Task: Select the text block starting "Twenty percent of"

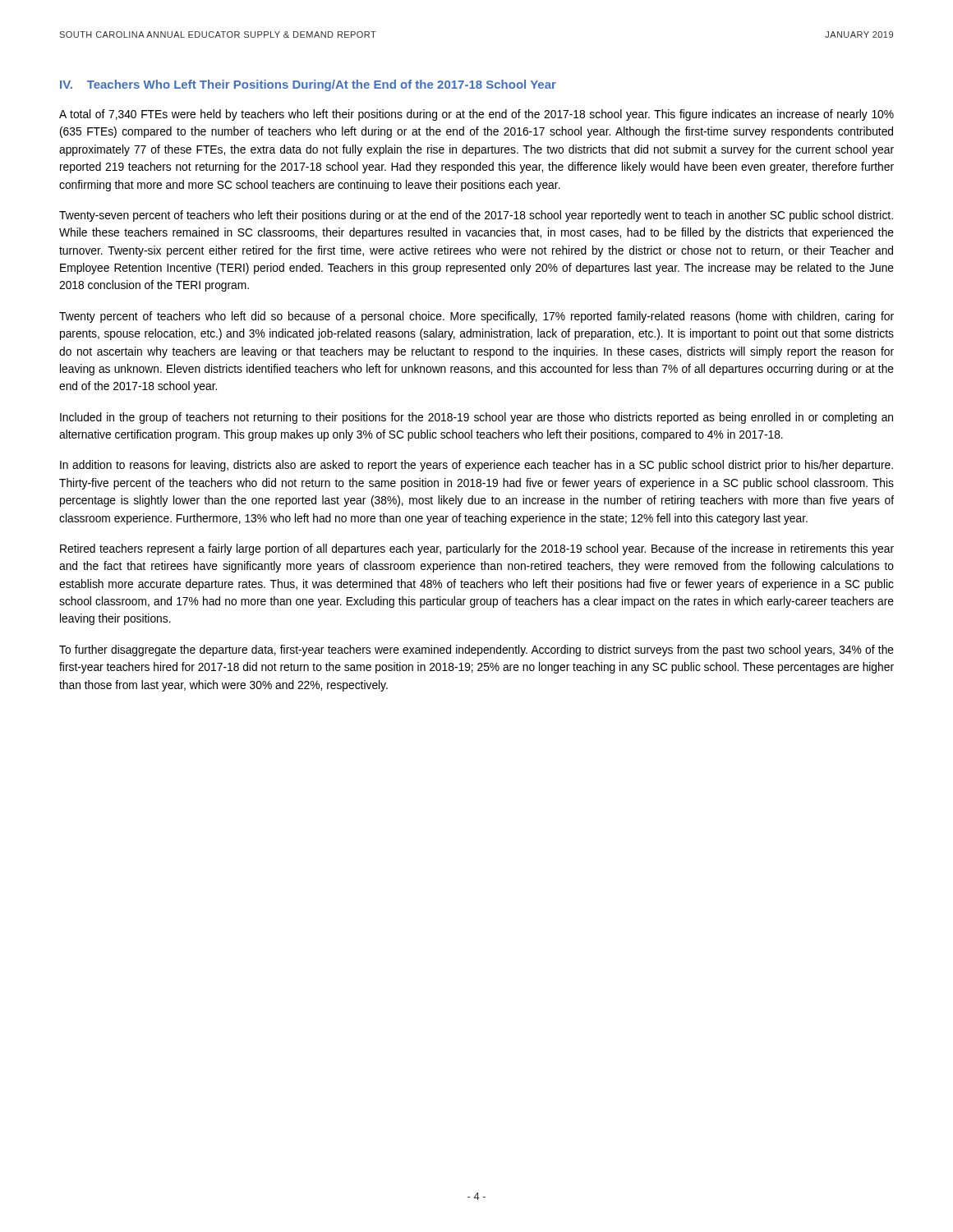Action: pos(476,351)
